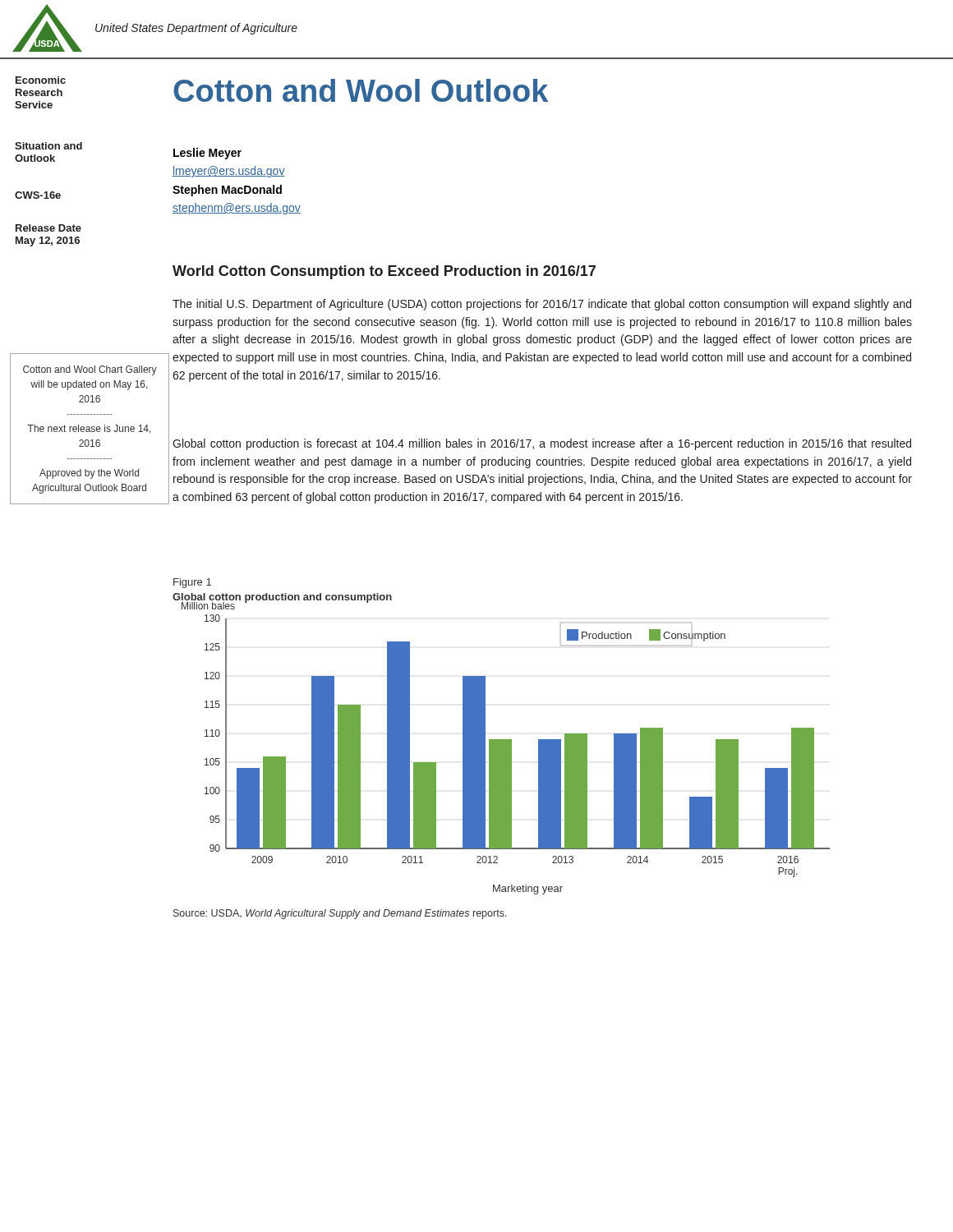The height and width of the screenshot is (1232, 953).
Task: Where is the passage that starts "The initial U.S. Department of Agriculture (USDA) cotton"?
Action: (542, 339)
